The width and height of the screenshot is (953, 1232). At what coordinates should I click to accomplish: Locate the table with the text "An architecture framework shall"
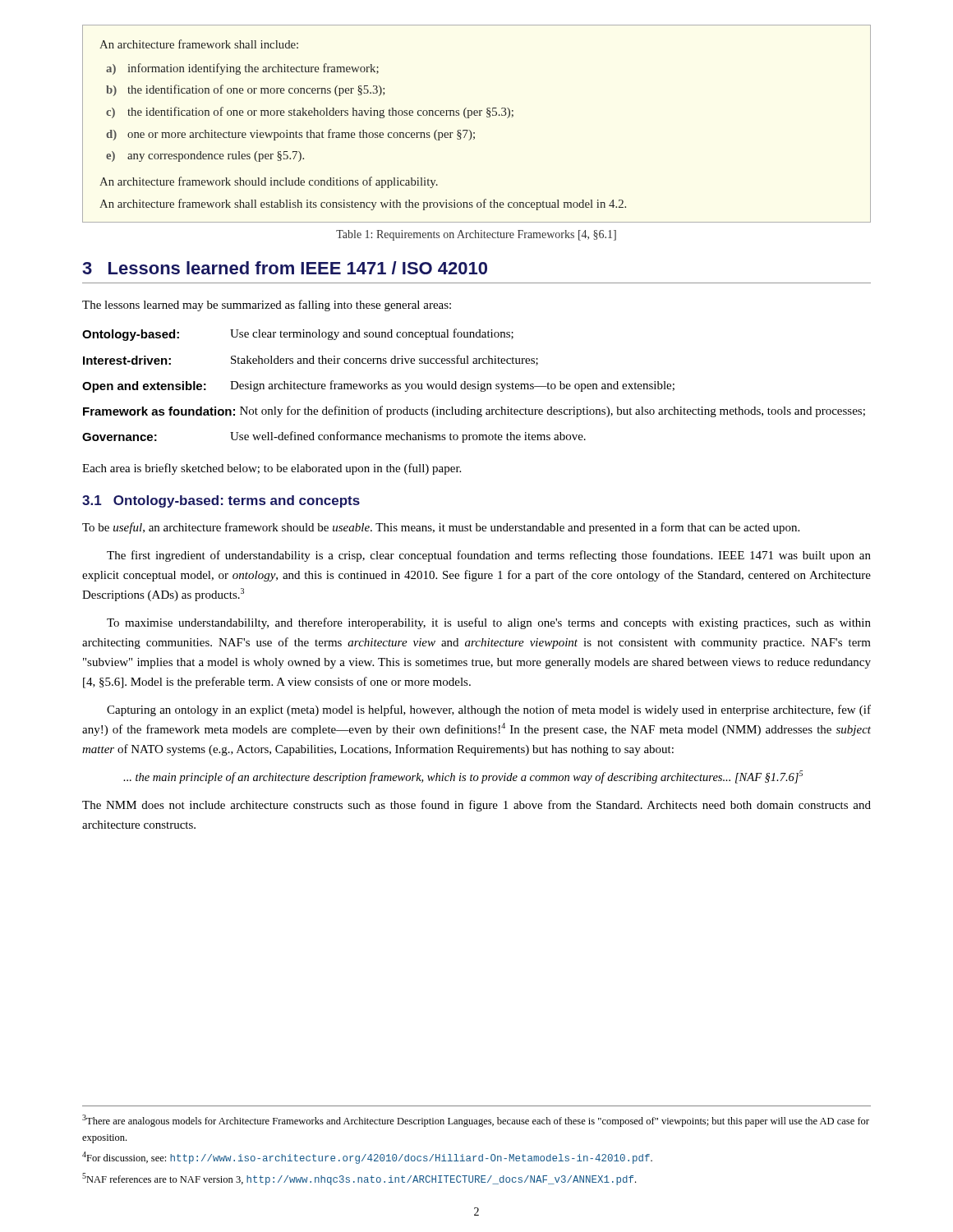[x=476, y=124]
